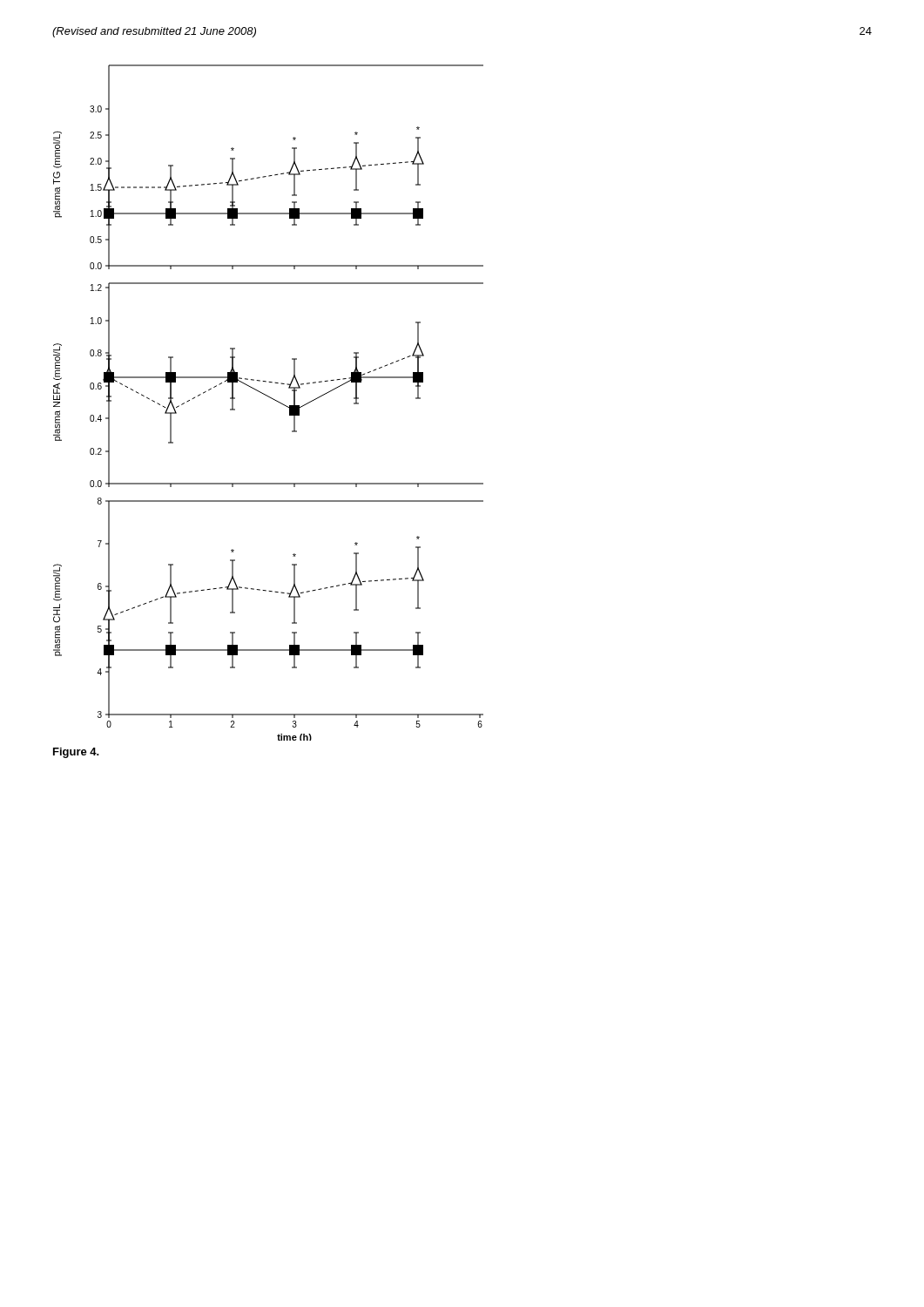The height and width of the screenshot is (1307, 924).
Task: Click the line chart
Action: click(292, 396)
